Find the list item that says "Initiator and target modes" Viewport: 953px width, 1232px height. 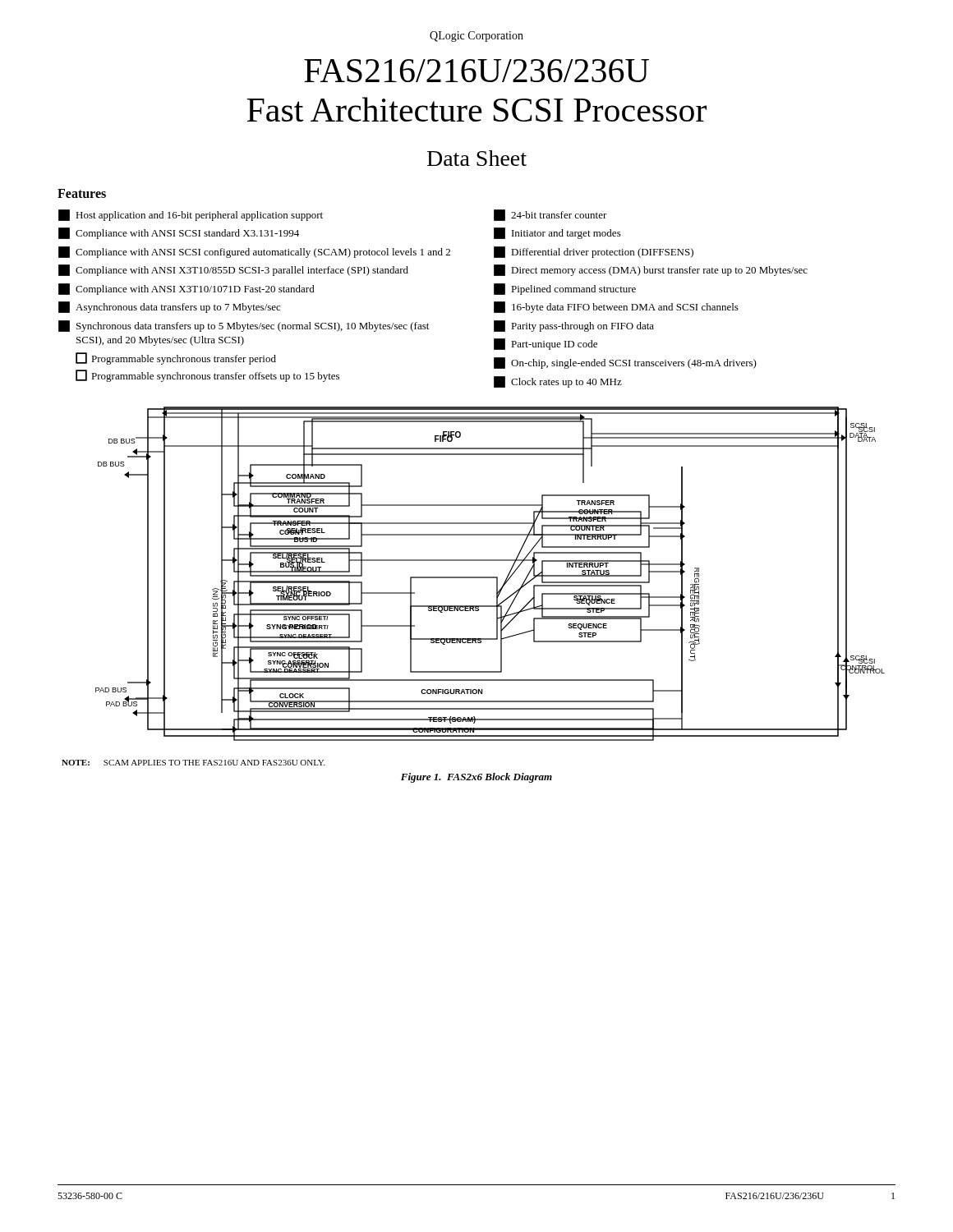click(x=557, y=233)
